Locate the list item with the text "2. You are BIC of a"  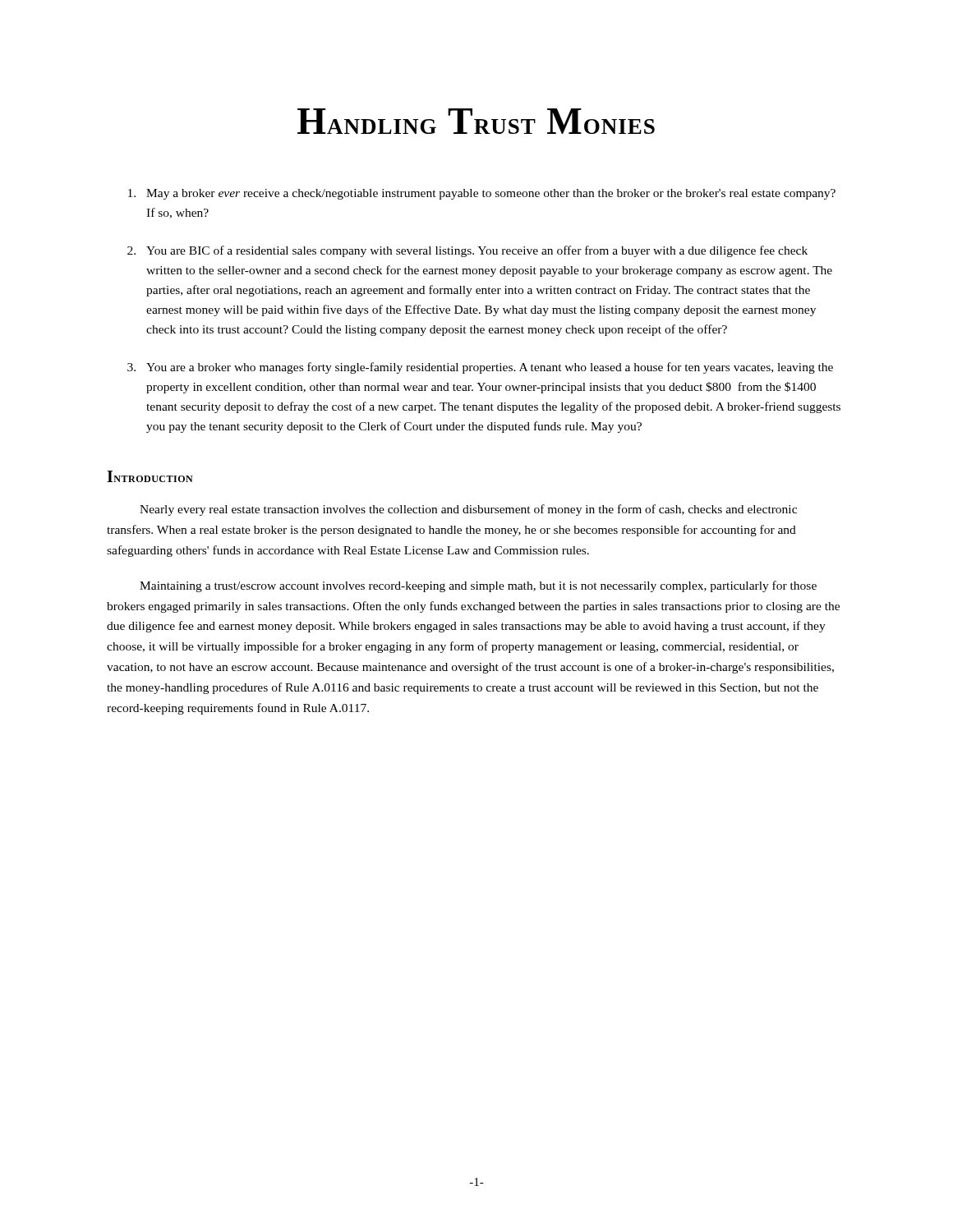(476, 290)
